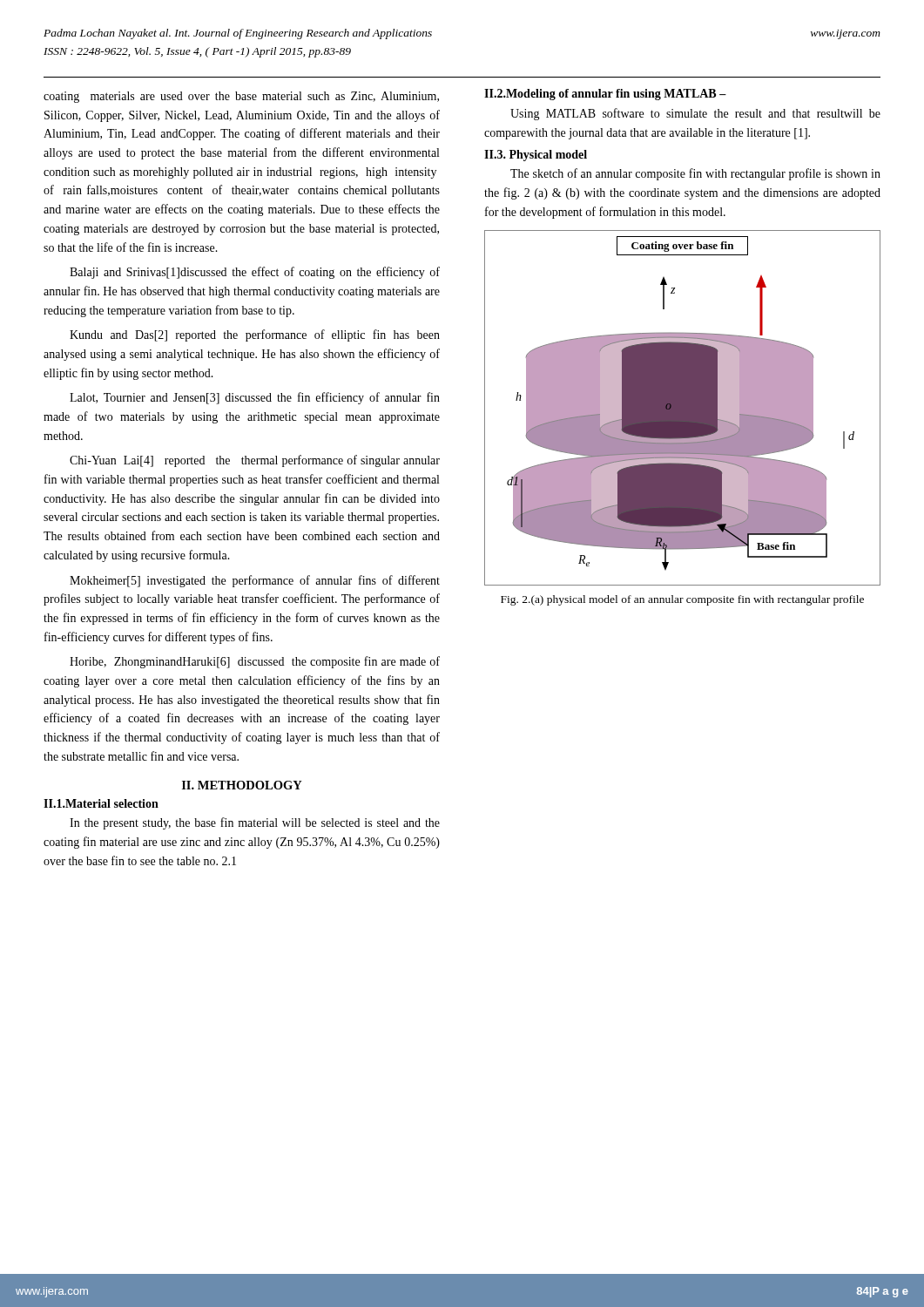Select the text block with the text "In the present study,"

click(x=242, y=842)
